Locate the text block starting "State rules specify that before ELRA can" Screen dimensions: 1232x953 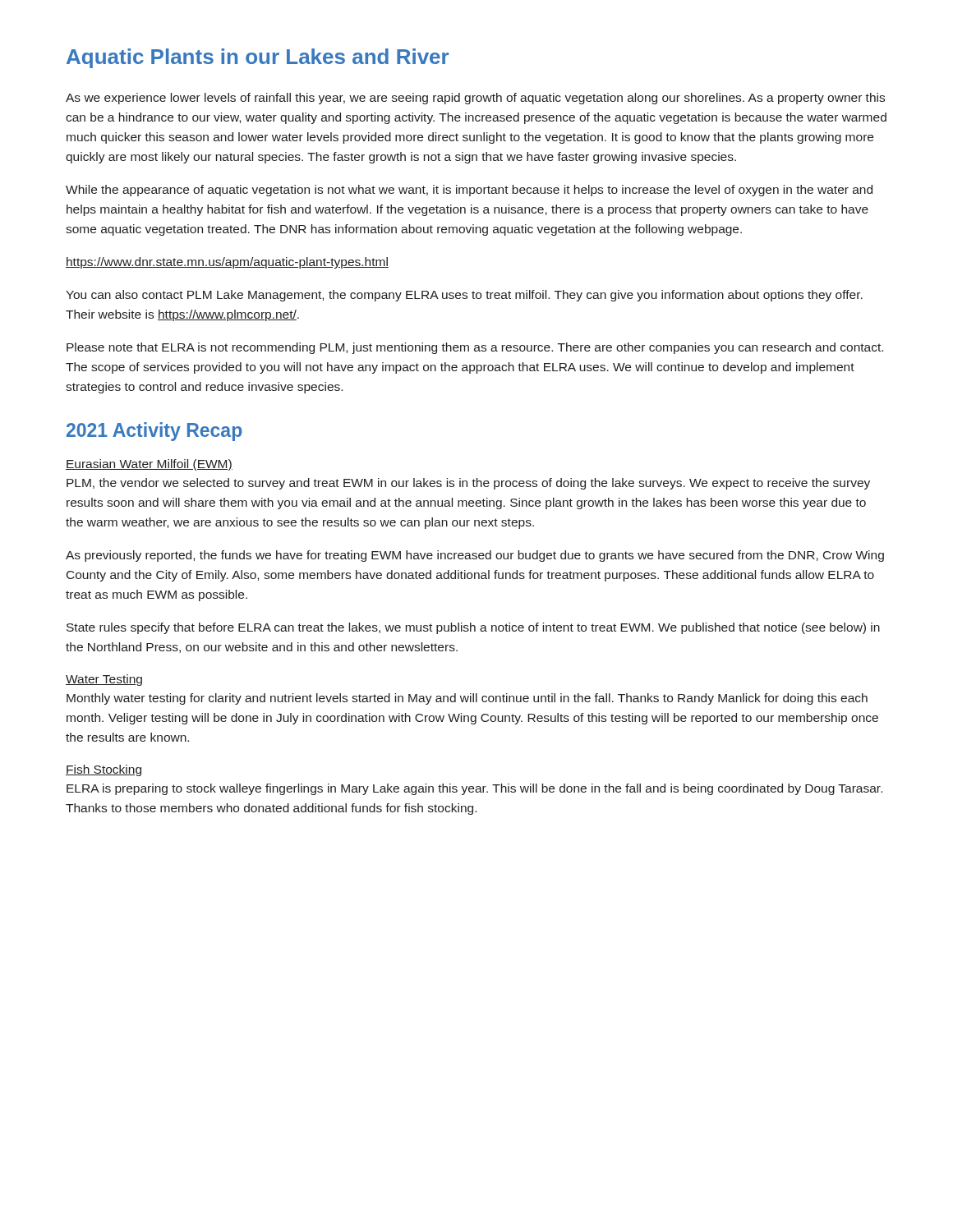tap(476, 638)
